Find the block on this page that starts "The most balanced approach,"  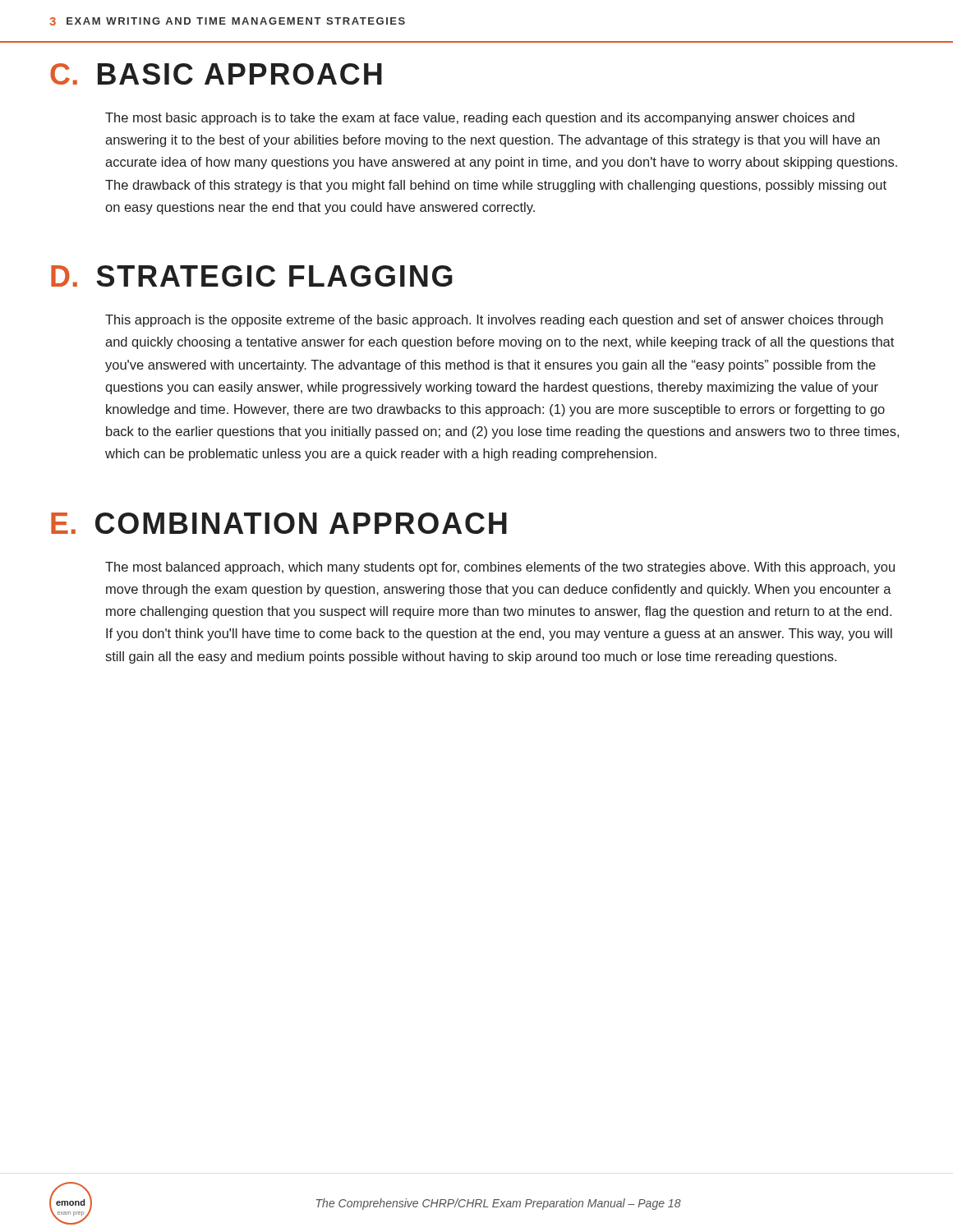(500, 611)
